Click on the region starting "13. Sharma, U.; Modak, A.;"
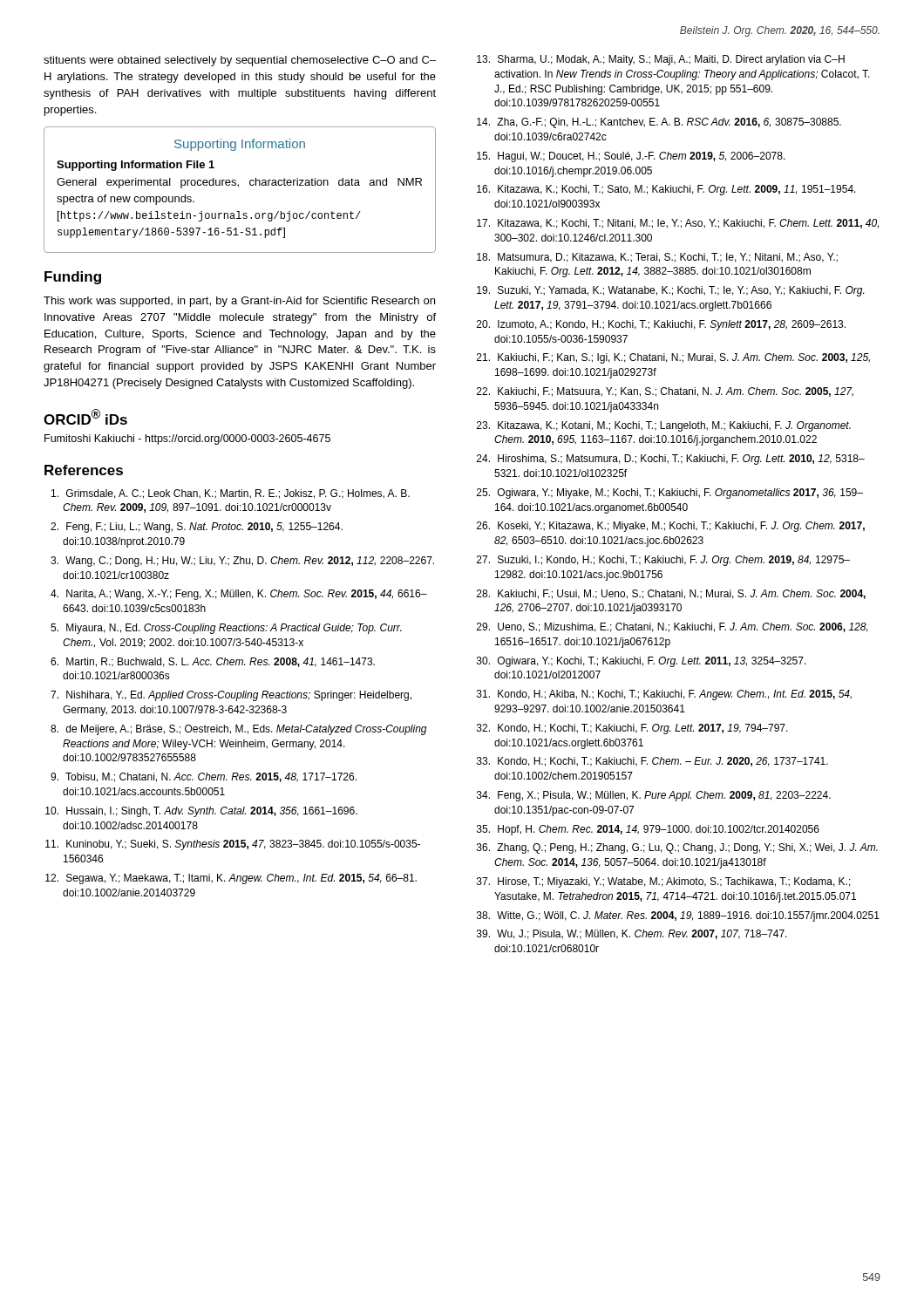Viewport: 924px width, 1308px height. tap(673, 81)
